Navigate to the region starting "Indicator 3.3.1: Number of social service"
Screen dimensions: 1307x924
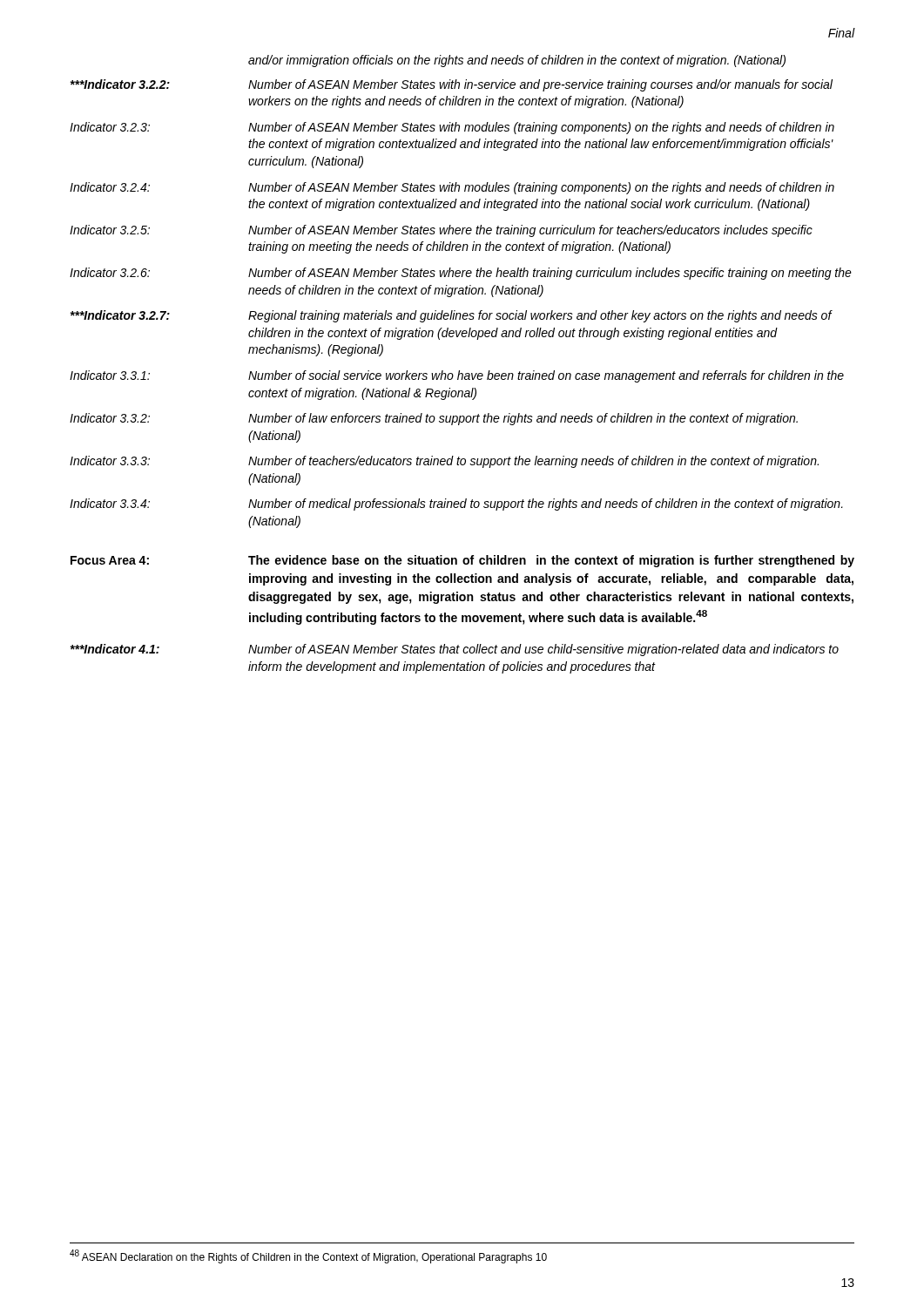[x=462, y=385]
